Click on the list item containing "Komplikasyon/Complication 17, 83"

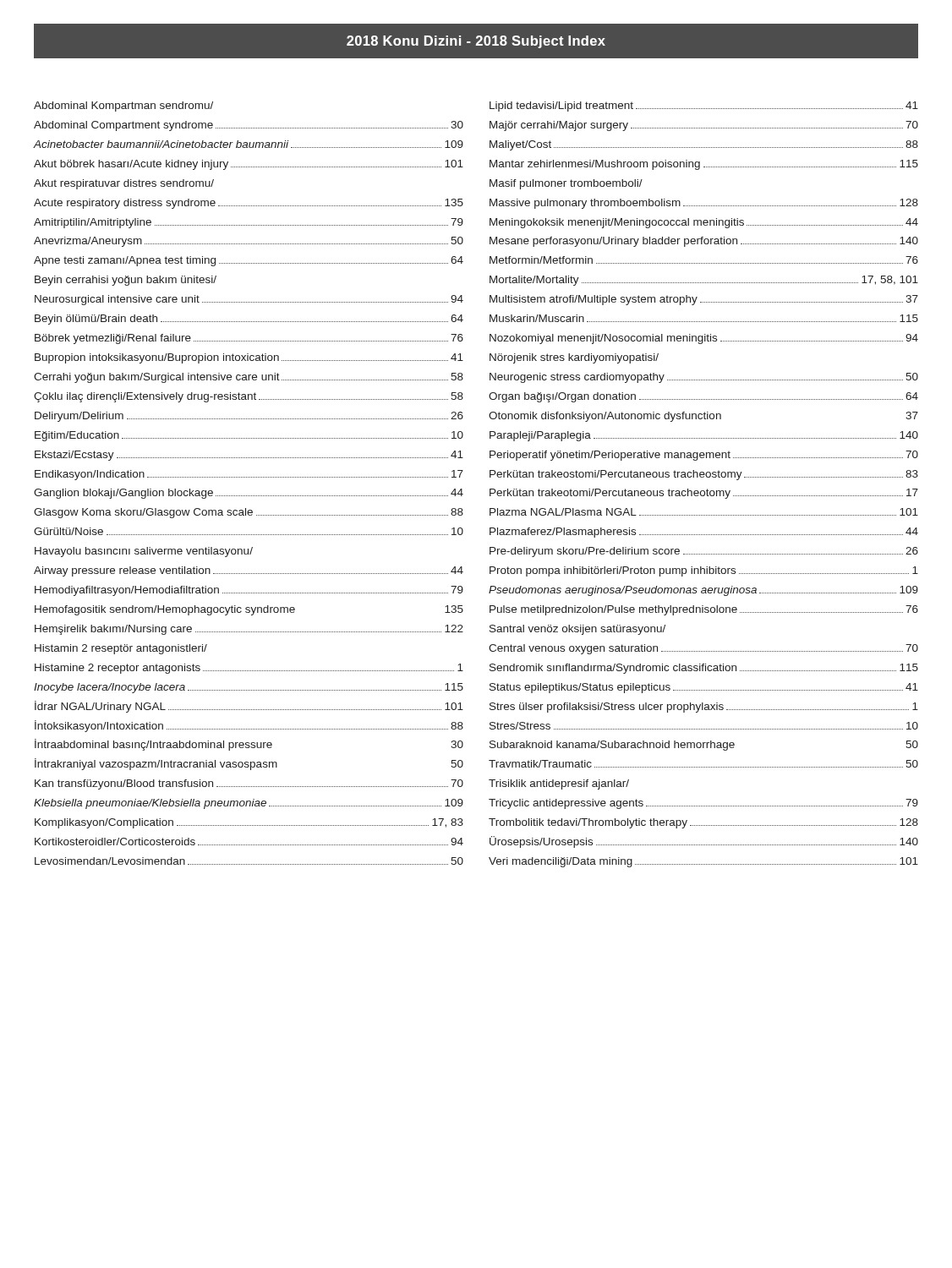pos(249,823)
